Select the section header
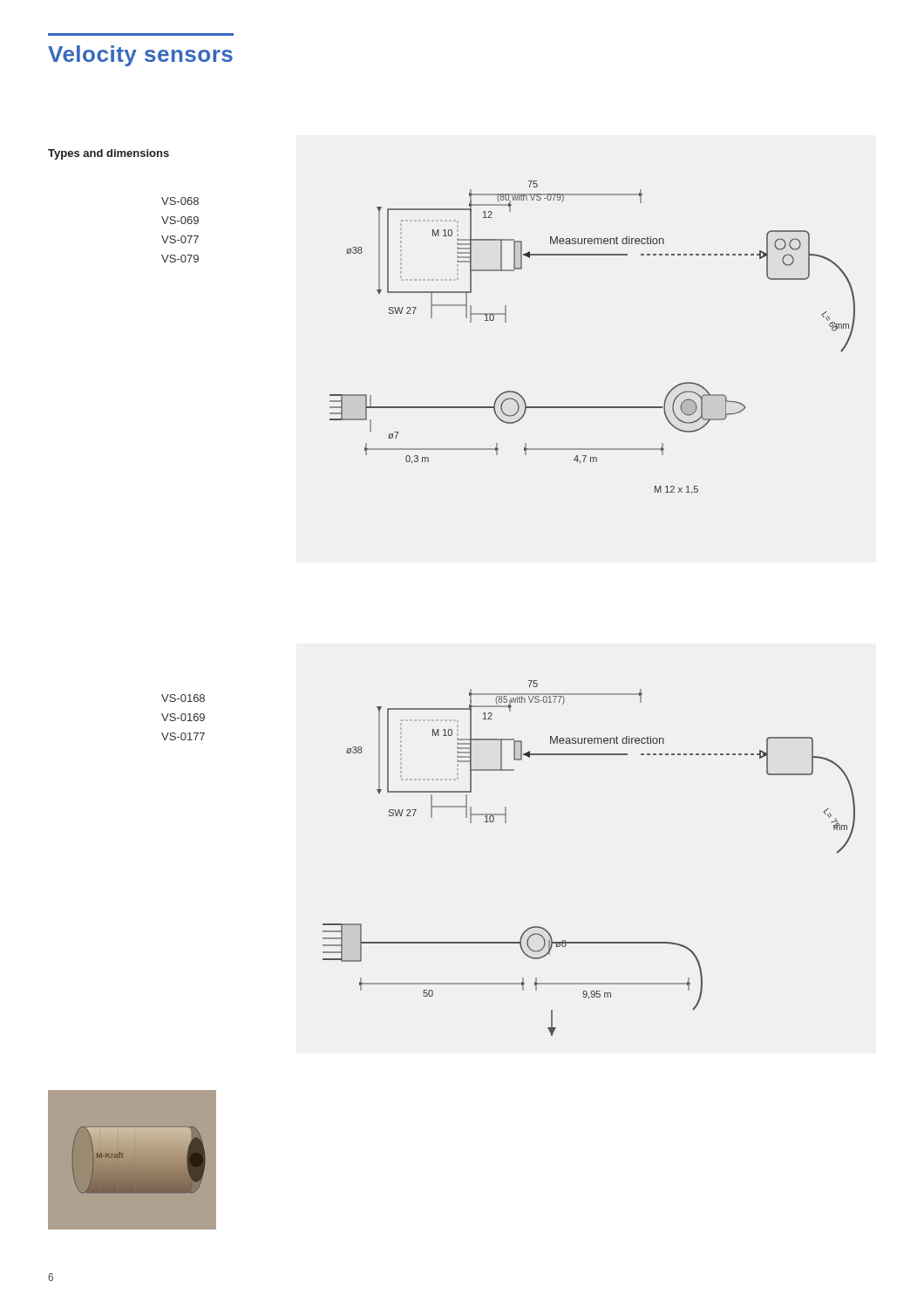Screen dimensions: 1308x924 coord(109,153)
